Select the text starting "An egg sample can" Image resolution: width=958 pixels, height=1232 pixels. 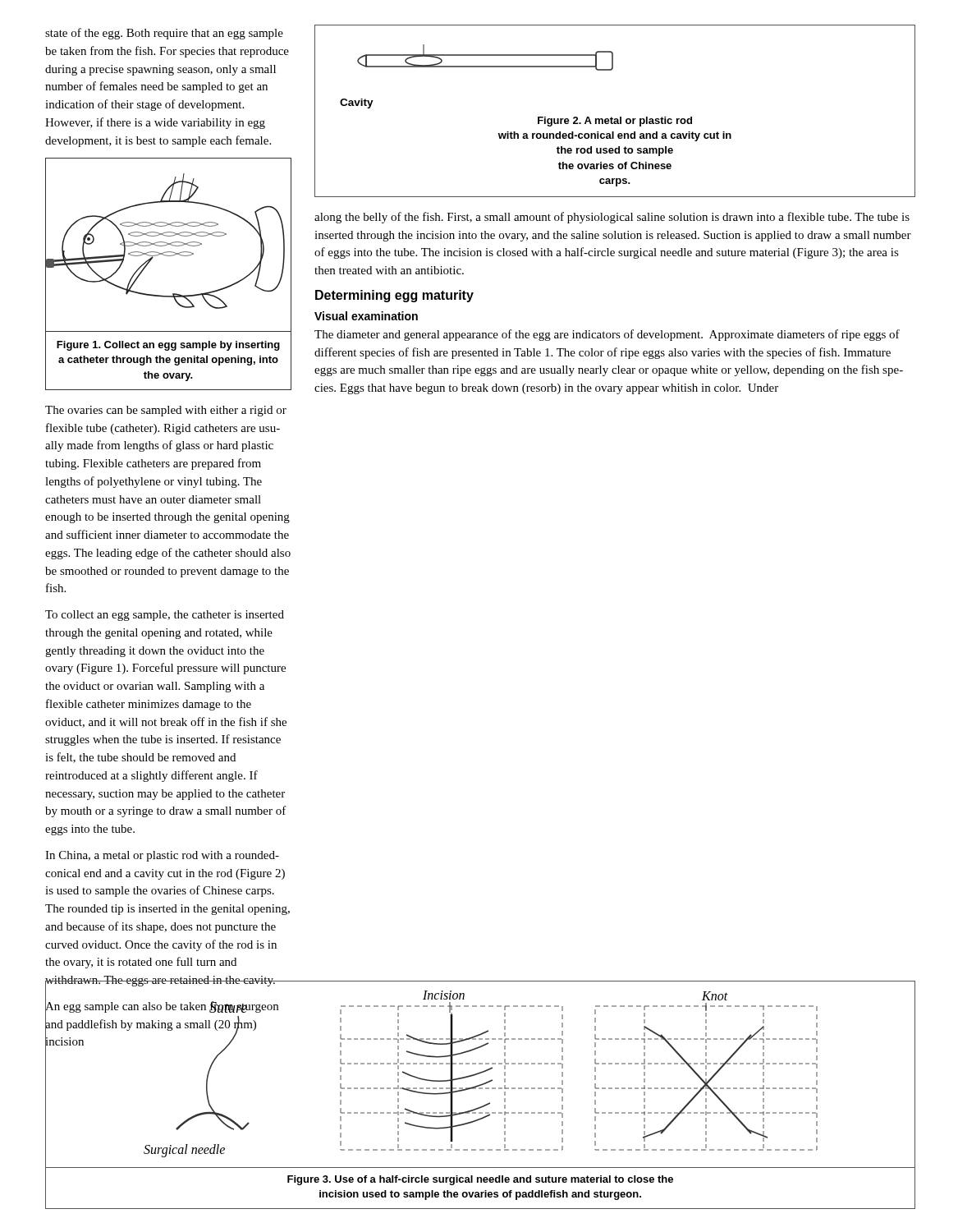tap(162, 1024)
